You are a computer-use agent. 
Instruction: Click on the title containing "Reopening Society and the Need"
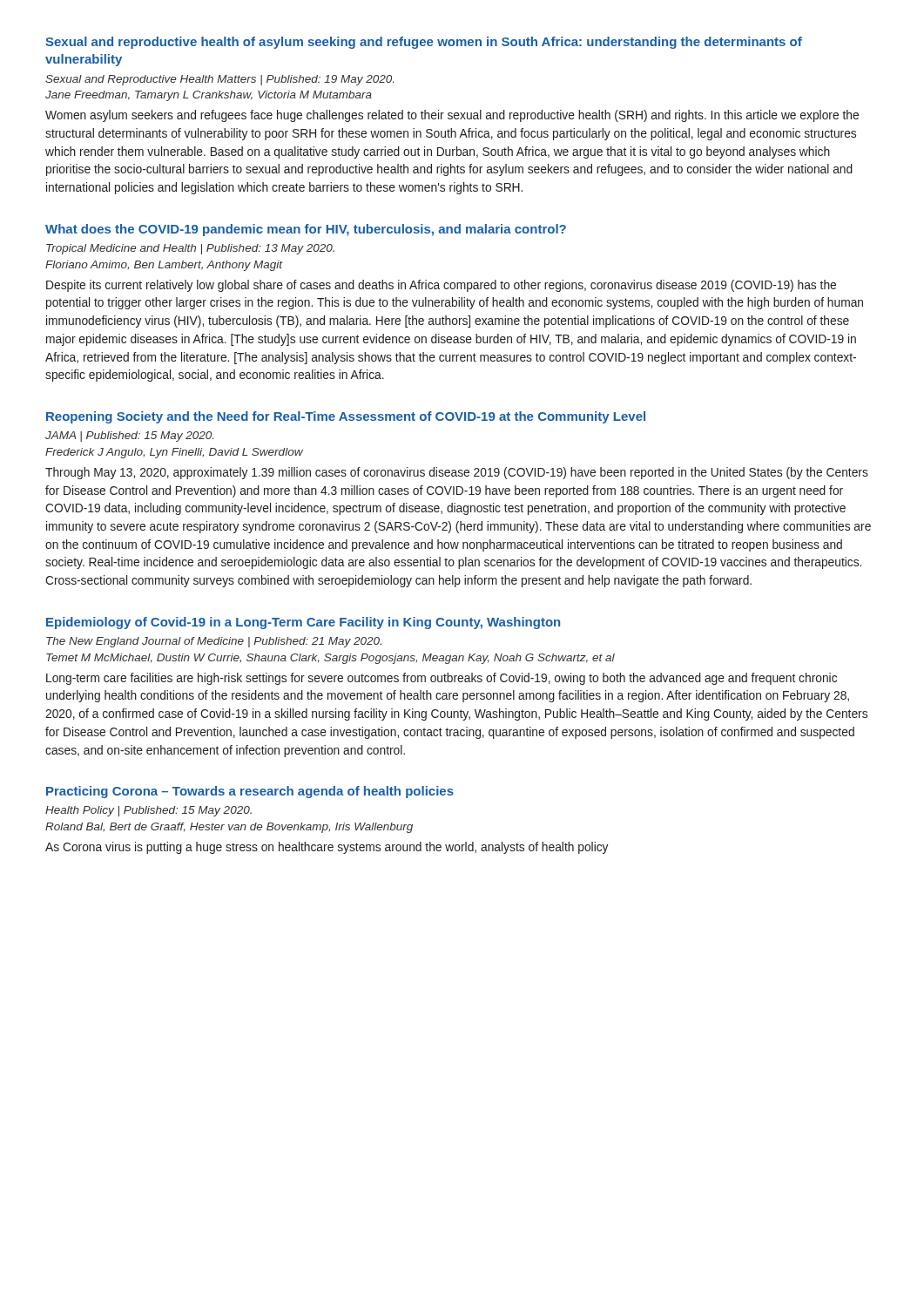coord(346,416)
